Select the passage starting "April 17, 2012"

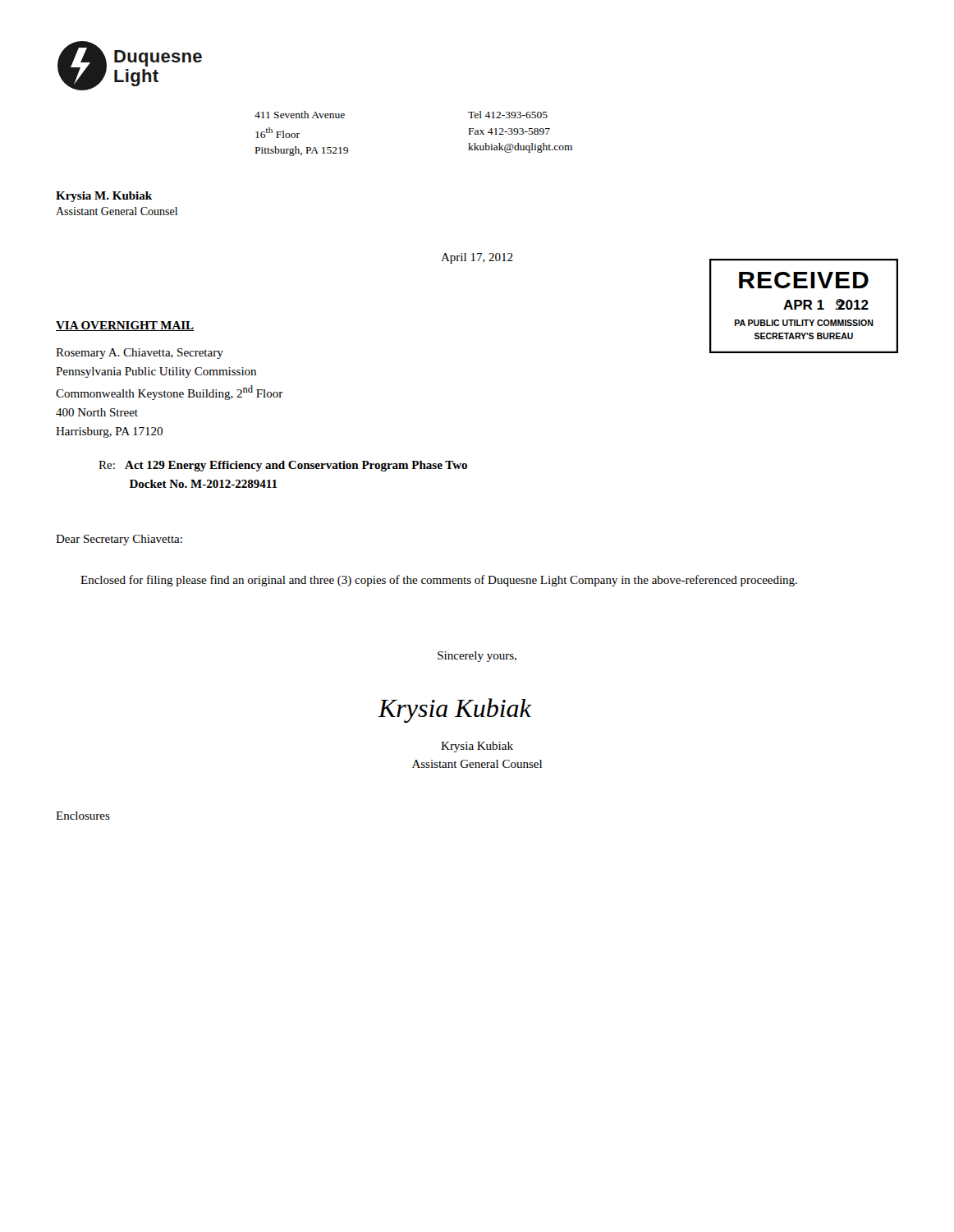pos(477,257)
